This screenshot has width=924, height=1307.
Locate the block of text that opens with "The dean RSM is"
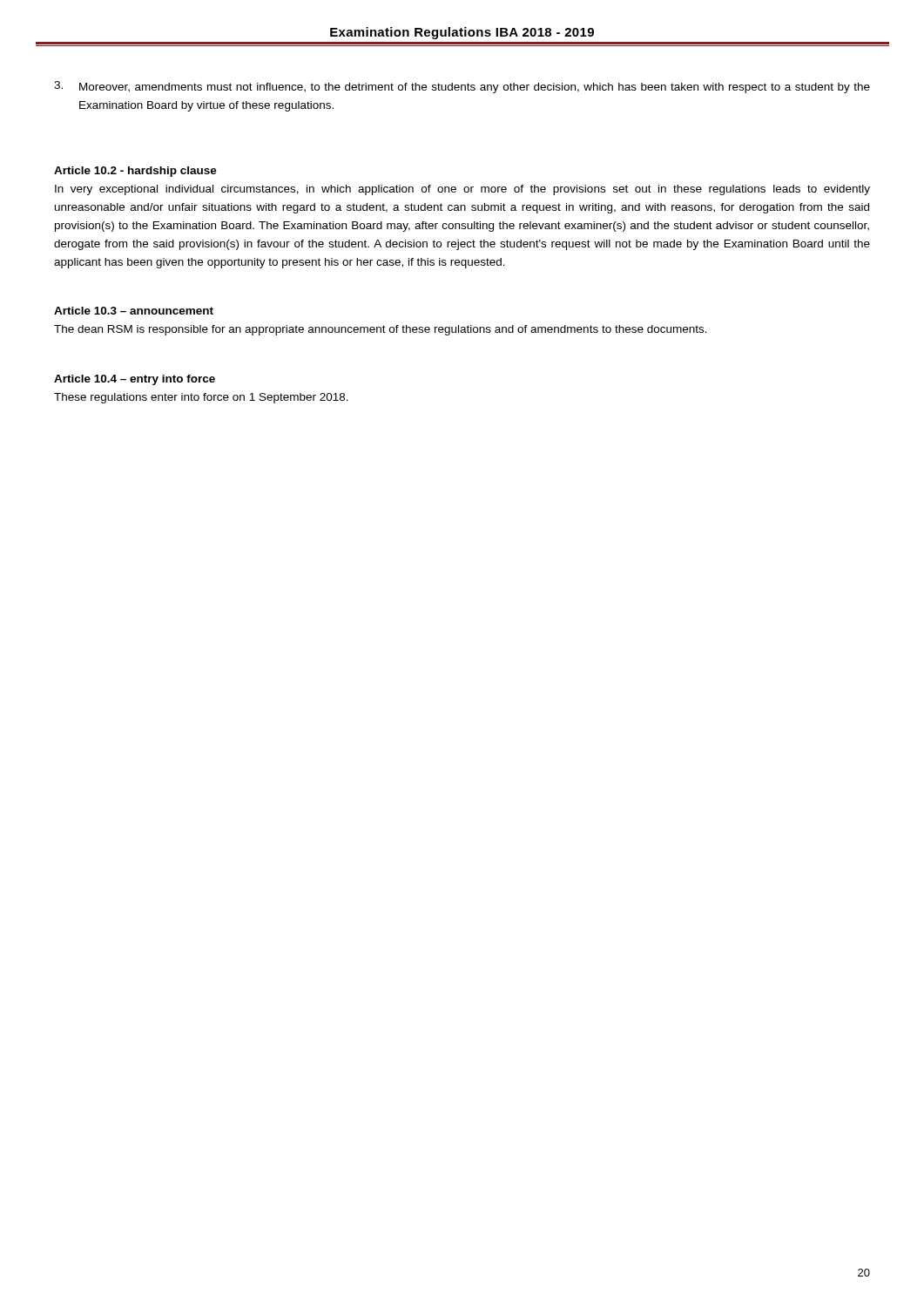381,329
